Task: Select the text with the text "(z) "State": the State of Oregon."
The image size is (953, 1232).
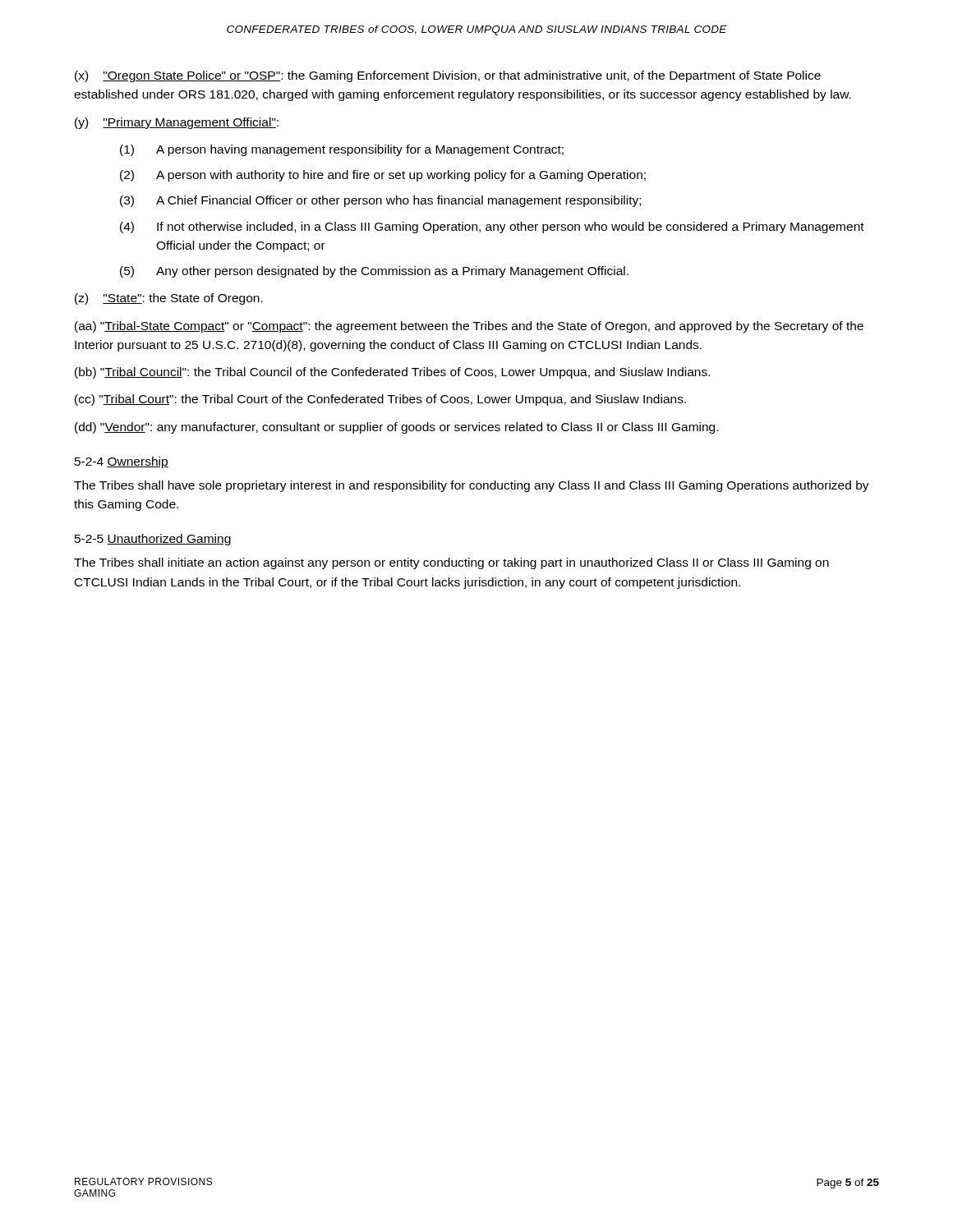Action: pyautogui.click(x=169, y=298)
